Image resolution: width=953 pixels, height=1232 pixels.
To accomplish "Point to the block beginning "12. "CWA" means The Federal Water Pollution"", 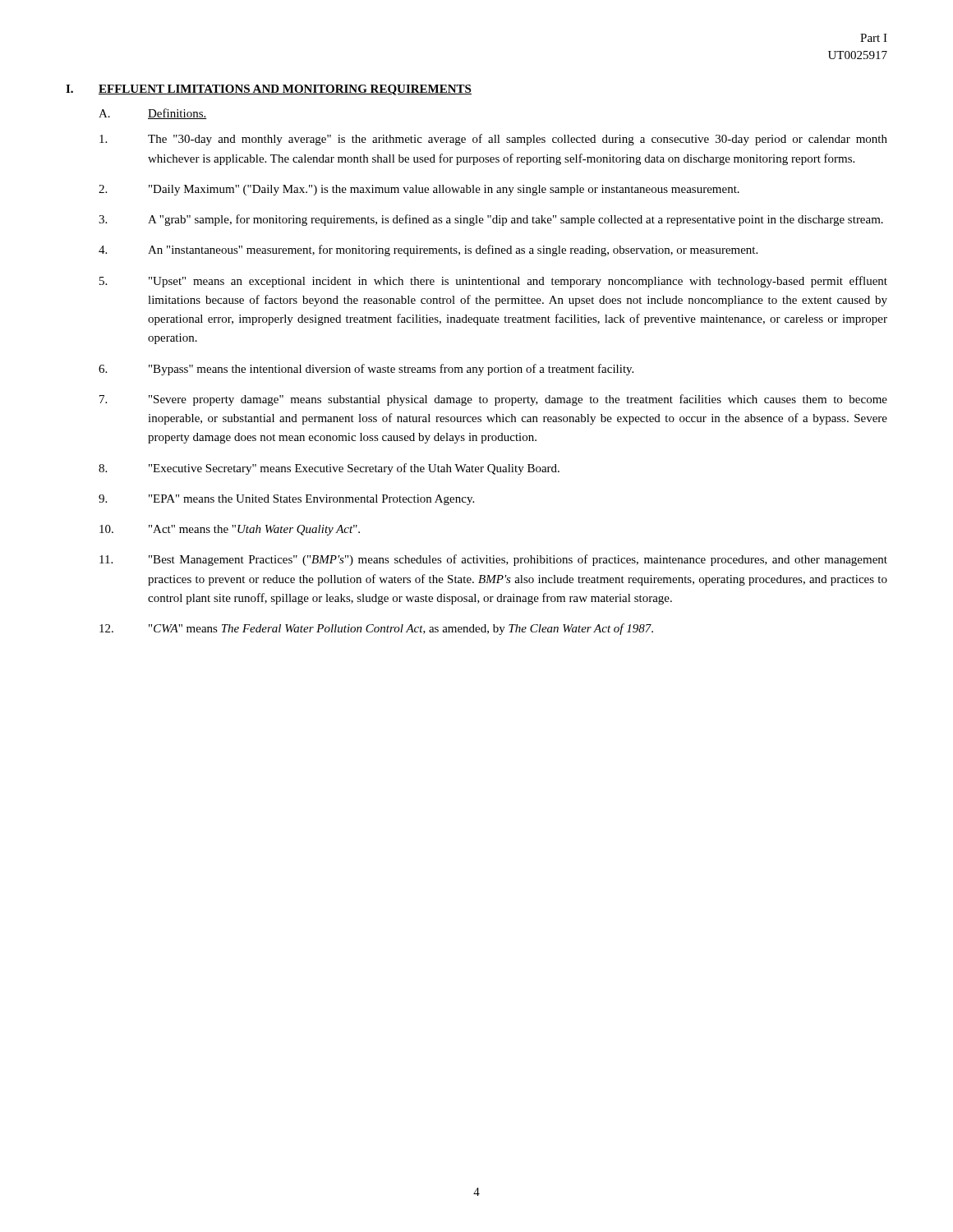I will tap(493, 629).
